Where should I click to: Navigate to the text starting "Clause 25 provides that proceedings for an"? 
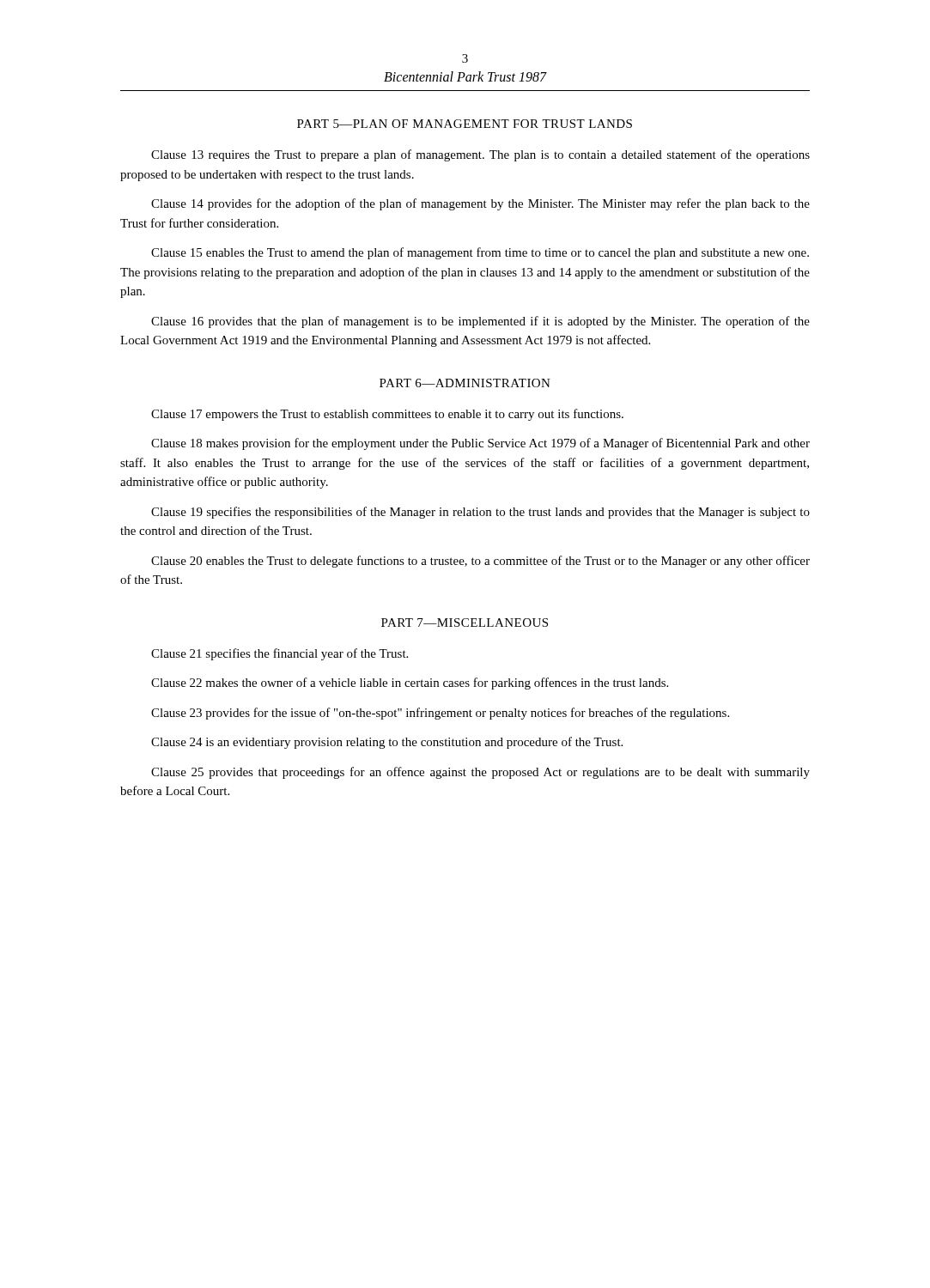[465, 781]
